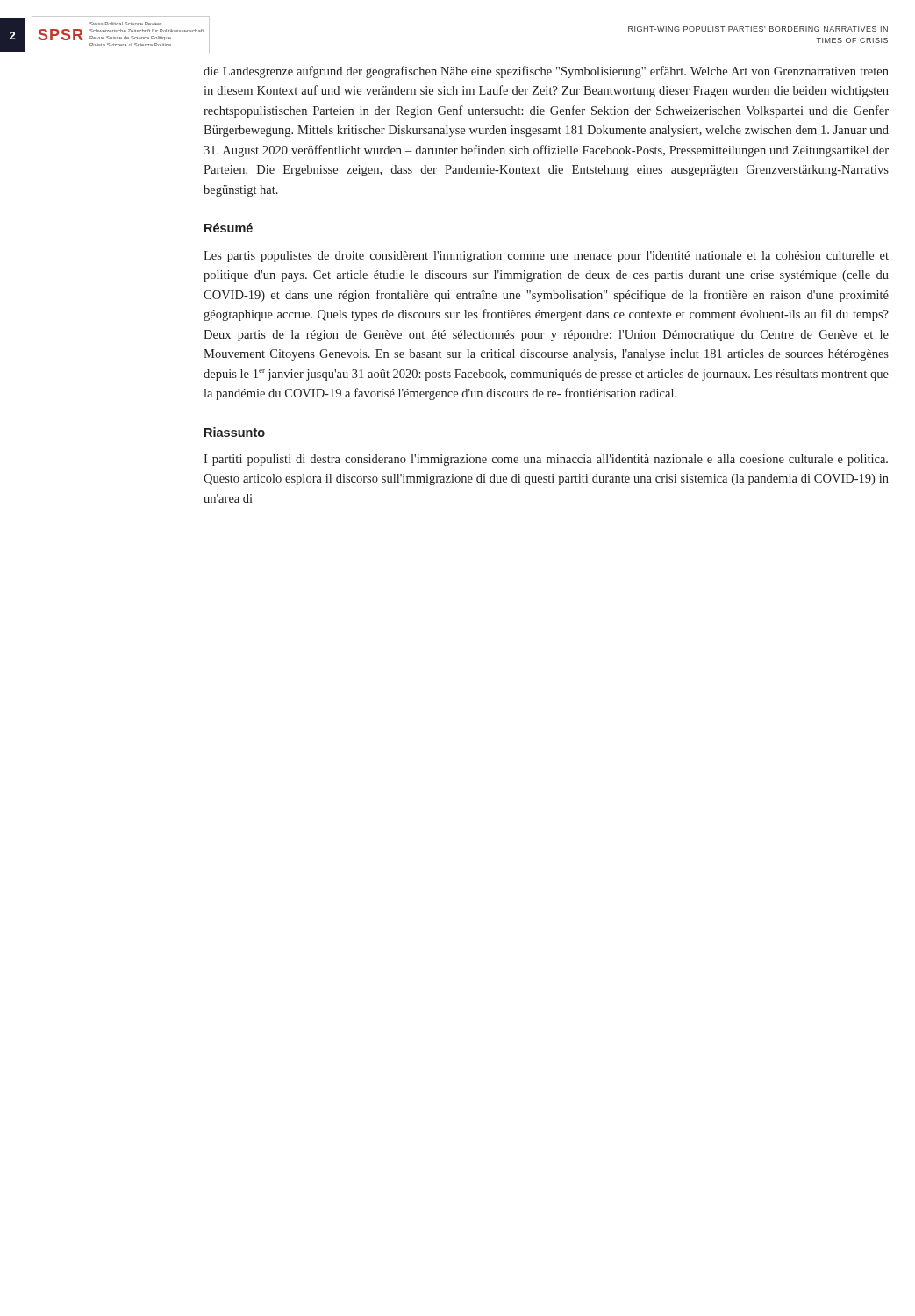The width and height of the screenshot is (915, 1316).
Task: Point to the block starting "Les partis populistes de droite considèrent"
Action: click(x=546, y=324)
